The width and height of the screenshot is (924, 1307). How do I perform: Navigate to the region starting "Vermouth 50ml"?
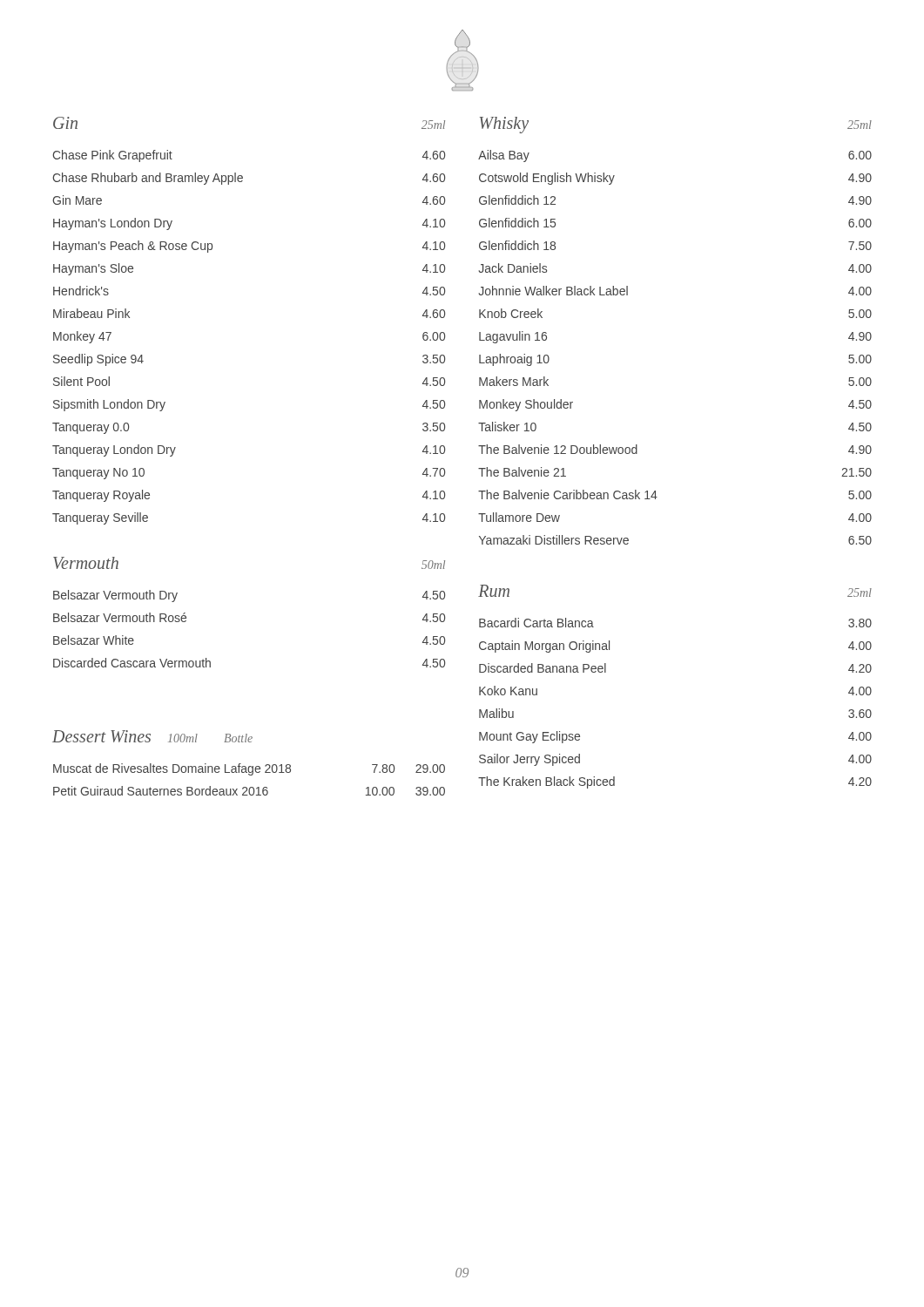(x=91, y=562)
